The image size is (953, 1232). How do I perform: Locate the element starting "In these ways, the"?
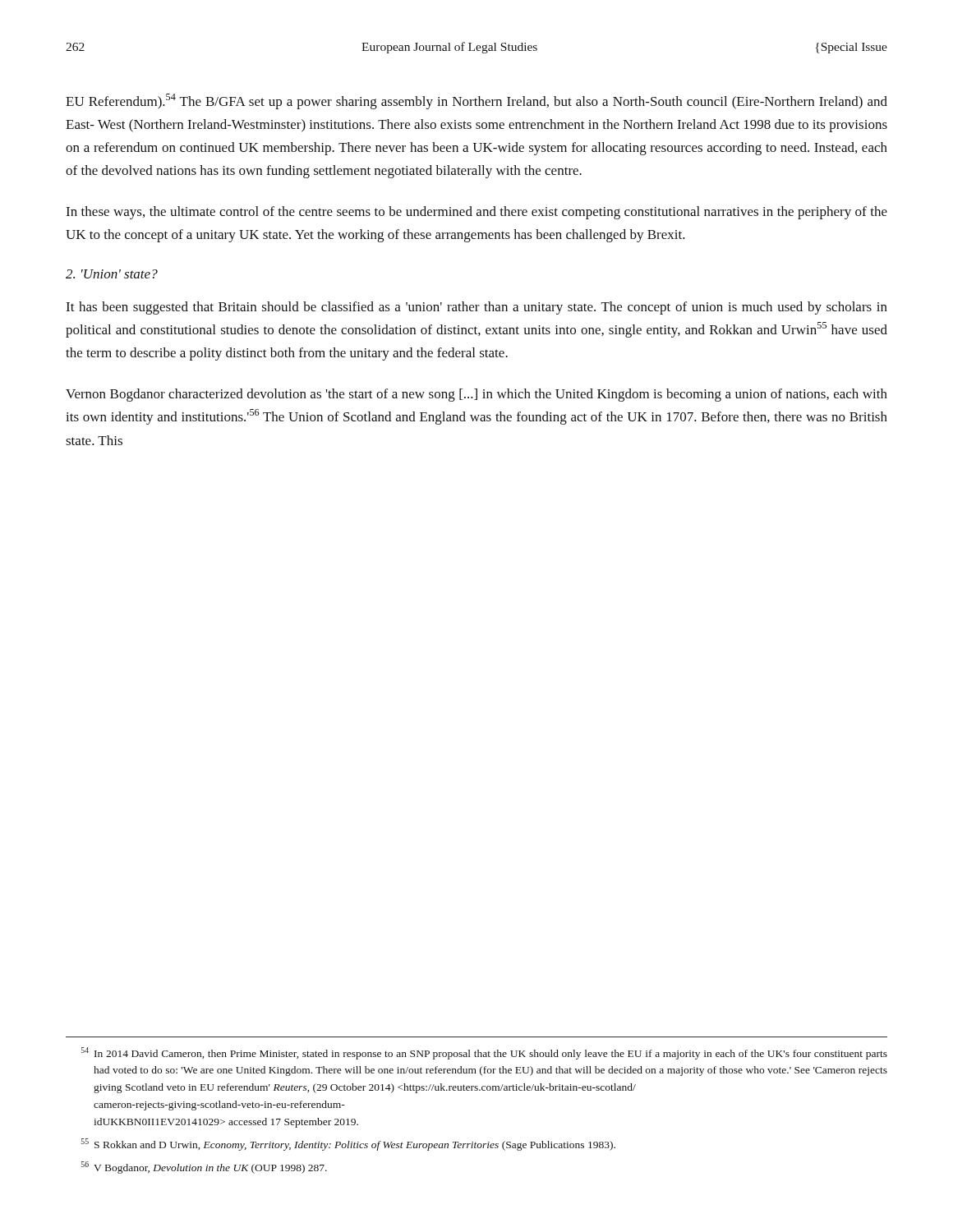(x=476, y=223)
